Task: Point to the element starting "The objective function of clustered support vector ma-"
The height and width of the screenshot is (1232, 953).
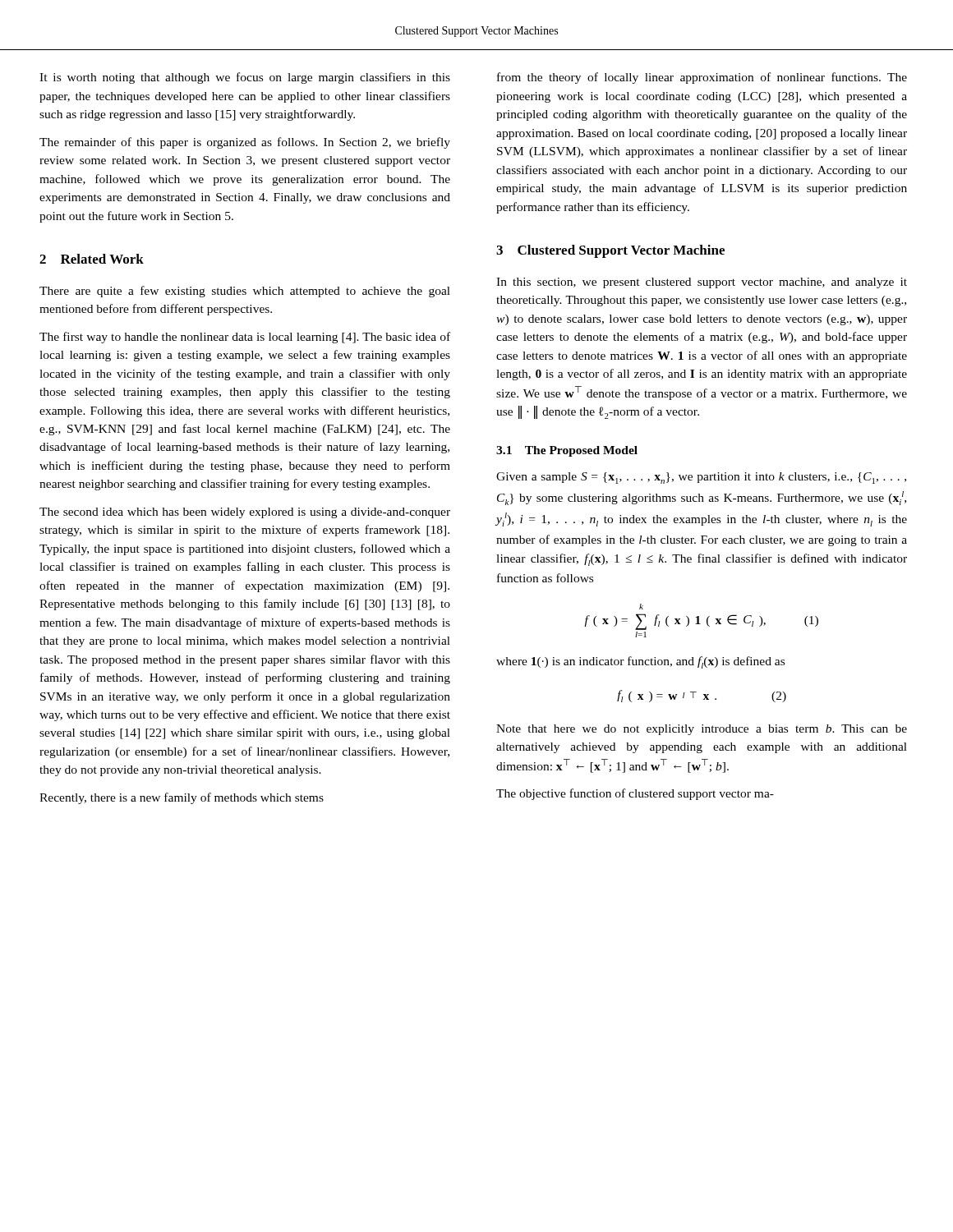Action: click(x=702, y=794)
